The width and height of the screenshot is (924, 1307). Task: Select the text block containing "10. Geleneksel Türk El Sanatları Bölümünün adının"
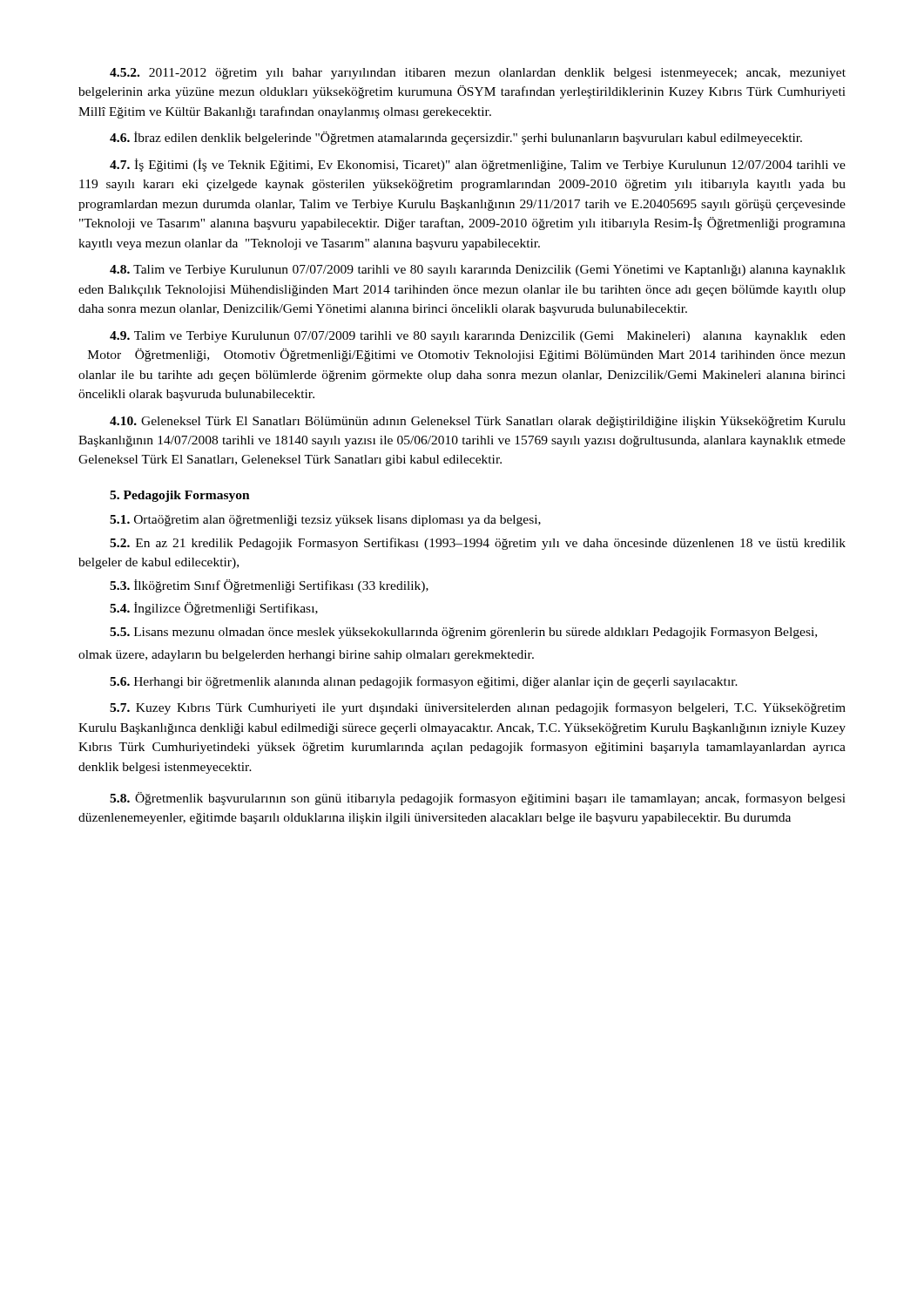pyautogui.click(x=462, y=440)
